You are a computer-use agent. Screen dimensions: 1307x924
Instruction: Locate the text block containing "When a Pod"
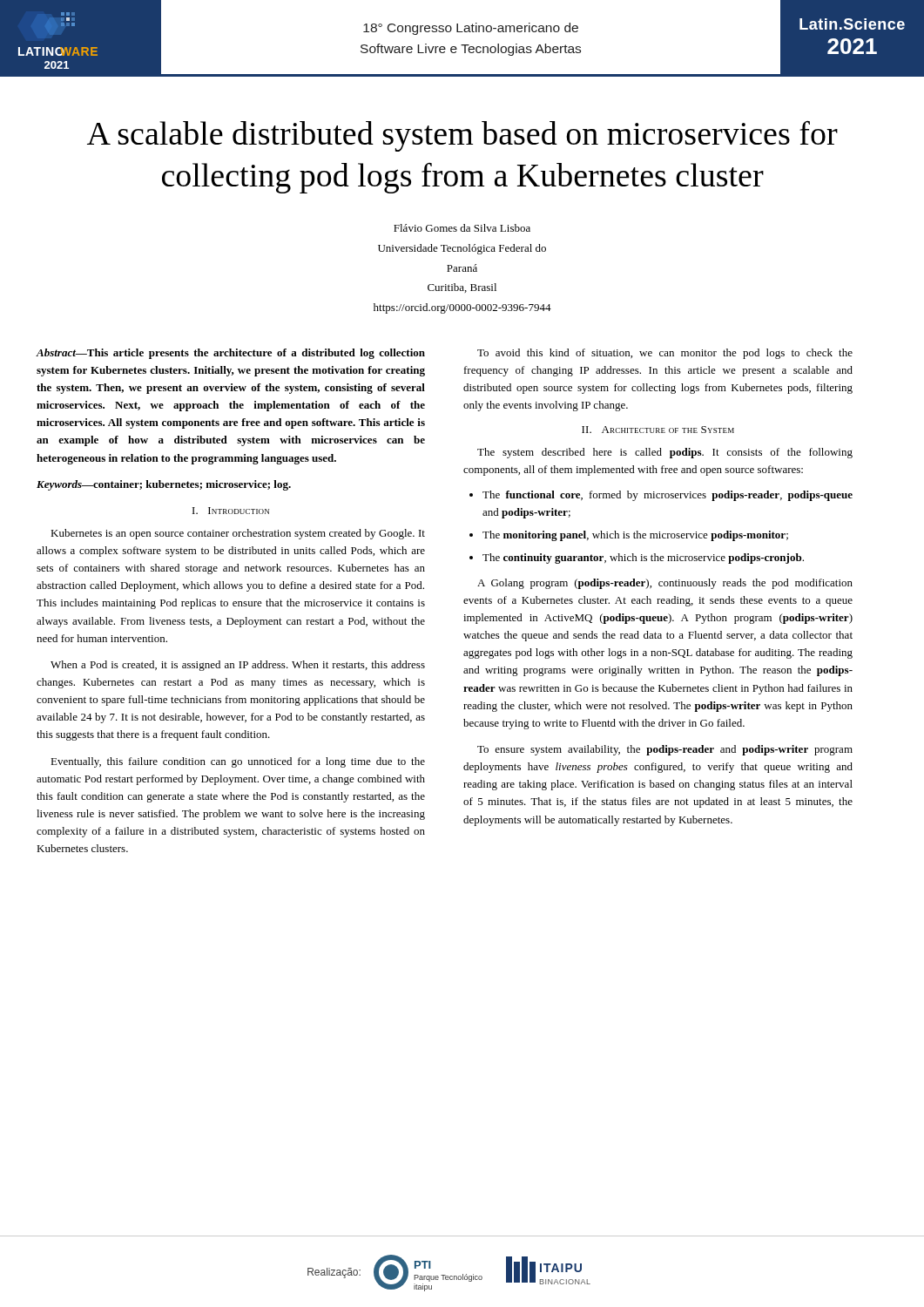[231, 699]
